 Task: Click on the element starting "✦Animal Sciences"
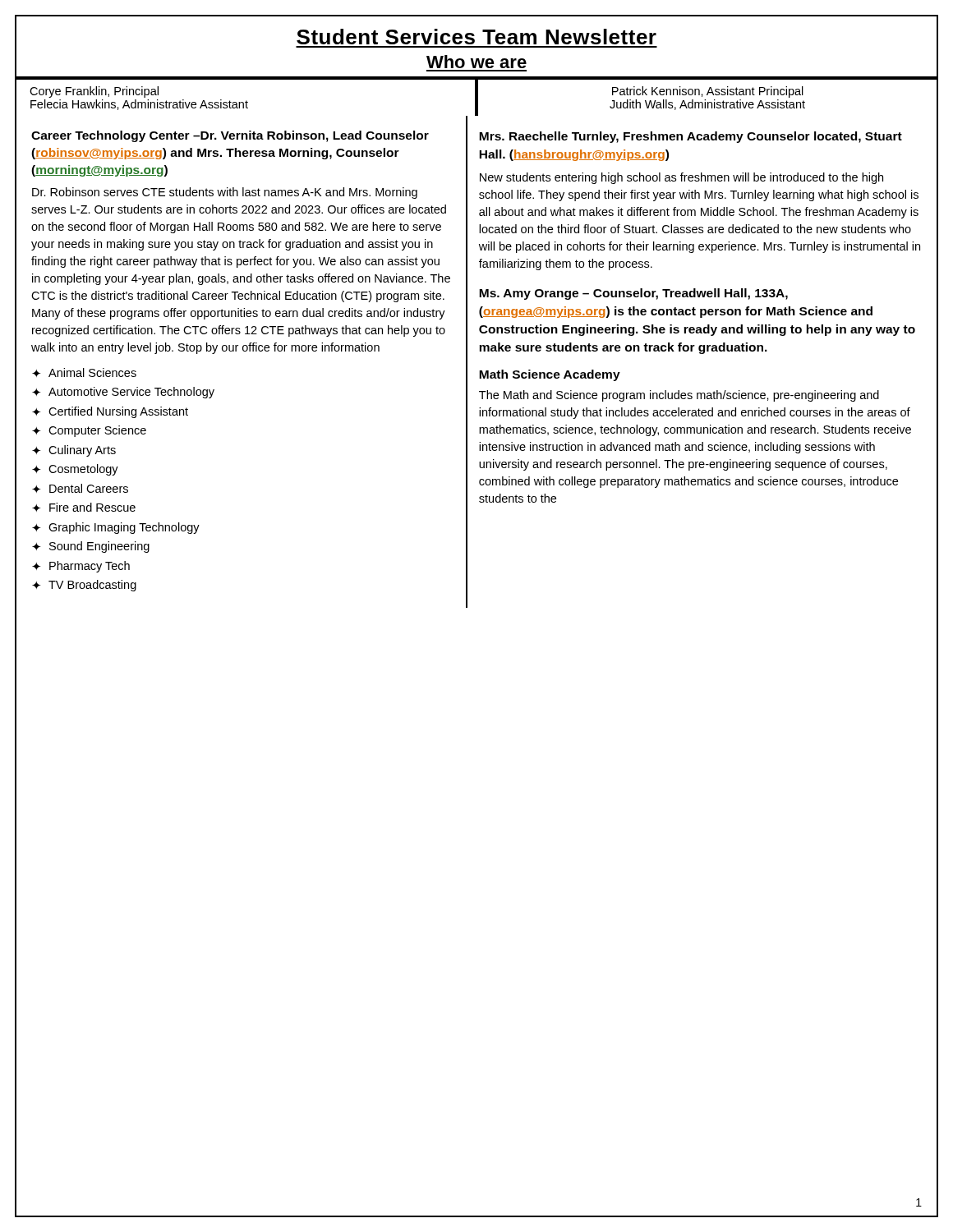[x=84, y=374]
